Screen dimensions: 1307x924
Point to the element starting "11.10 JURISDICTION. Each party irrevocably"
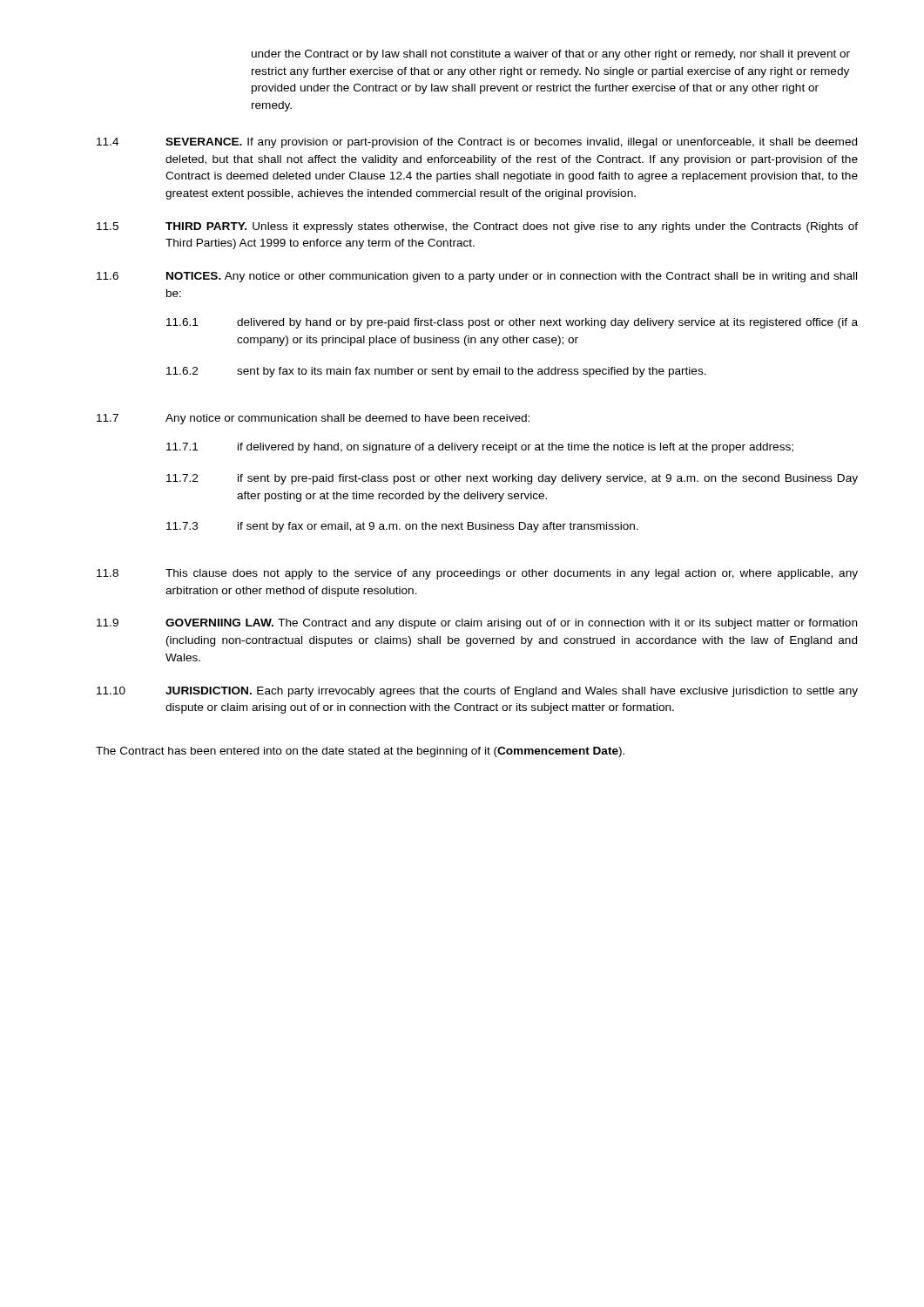(477, 699)
